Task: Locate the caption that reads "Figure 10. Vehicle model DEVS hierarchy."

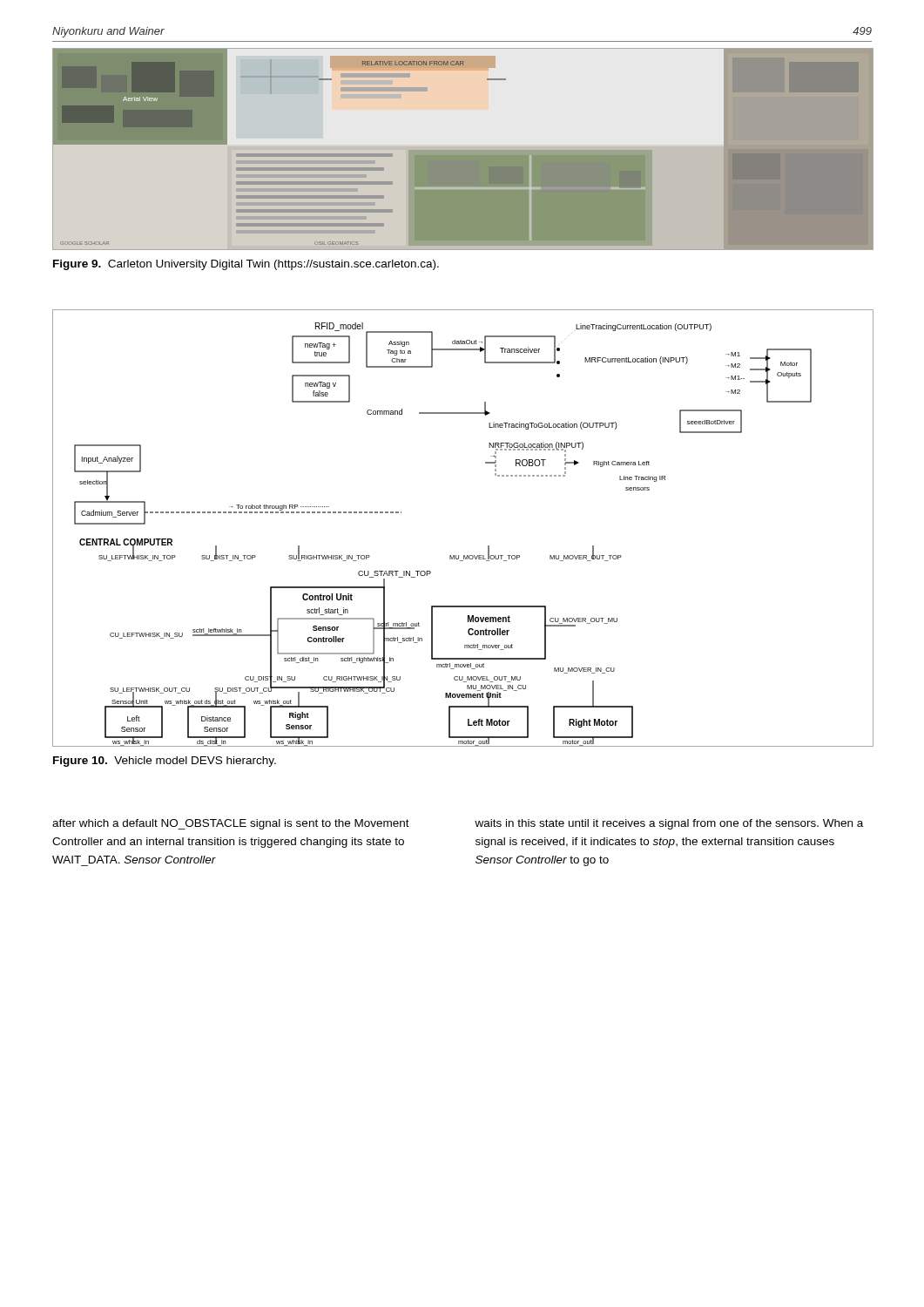Action: click(x=165, y=760)
